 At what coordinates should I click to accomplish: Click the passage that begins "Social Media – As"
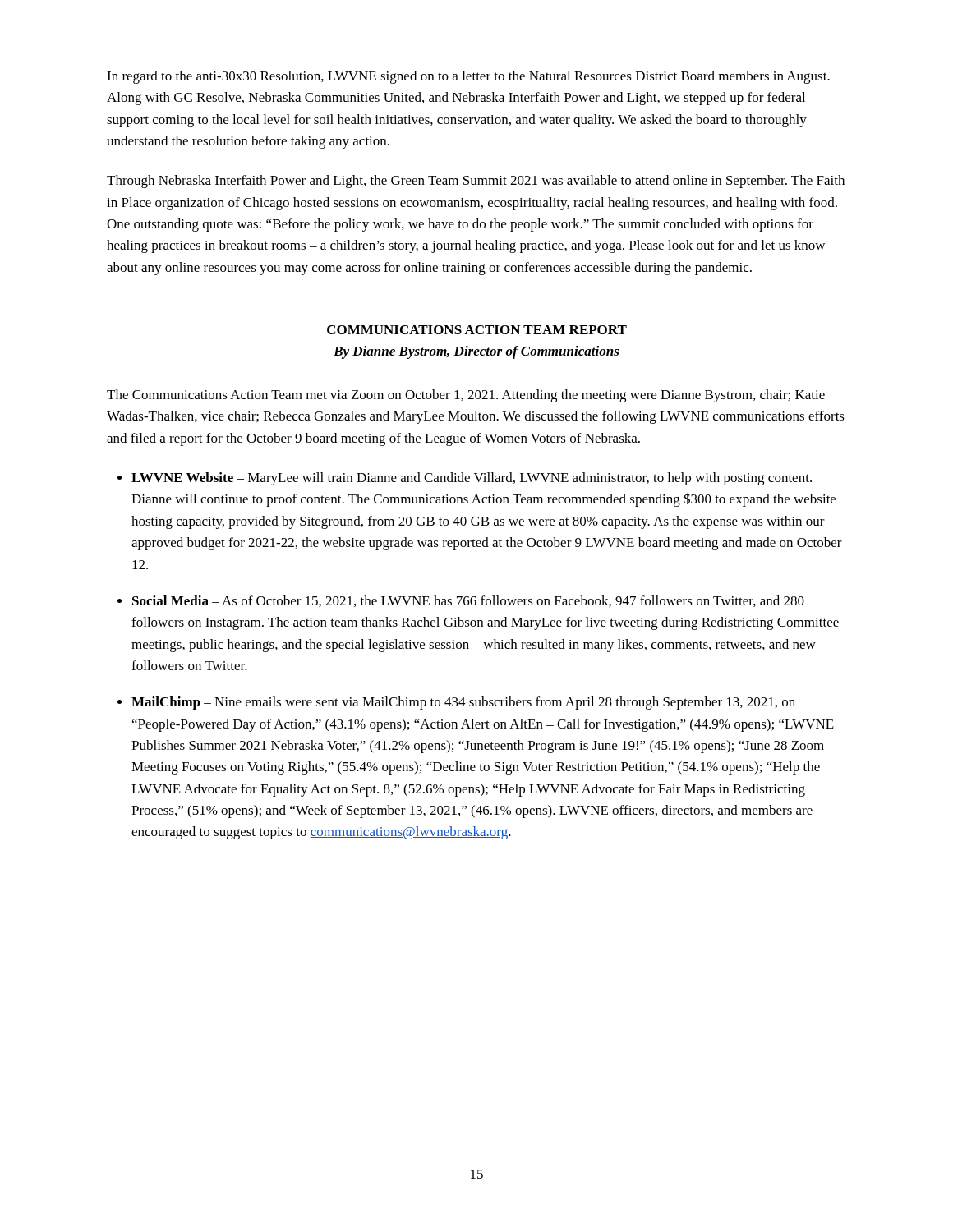tap(485, 633)
